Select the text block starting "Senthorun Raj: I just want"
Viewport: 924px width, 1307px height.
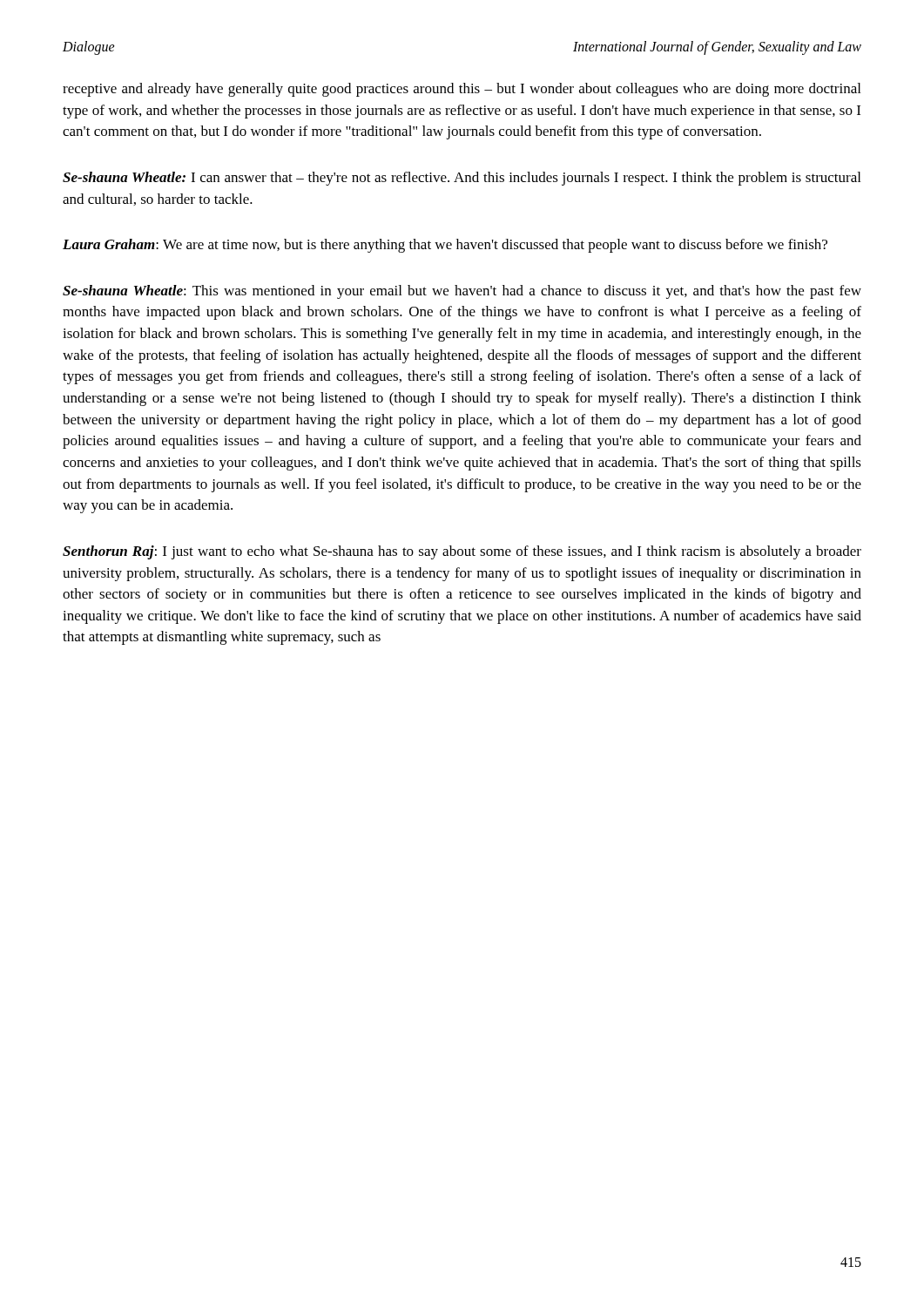point(462,594)
